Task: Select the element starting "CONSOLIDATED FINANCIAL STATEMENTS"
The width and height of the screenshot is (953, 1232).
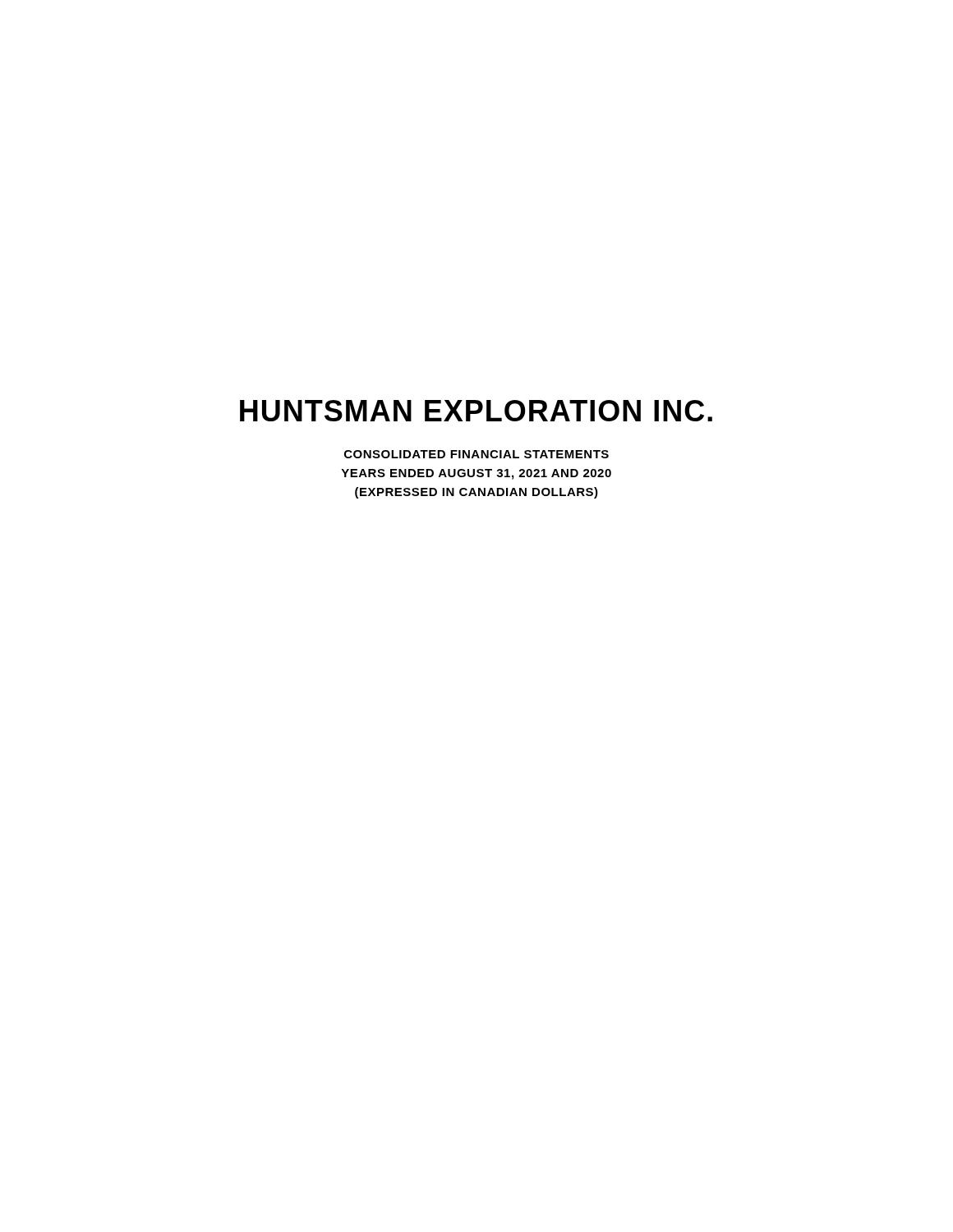Action: (x=476, y=454)
